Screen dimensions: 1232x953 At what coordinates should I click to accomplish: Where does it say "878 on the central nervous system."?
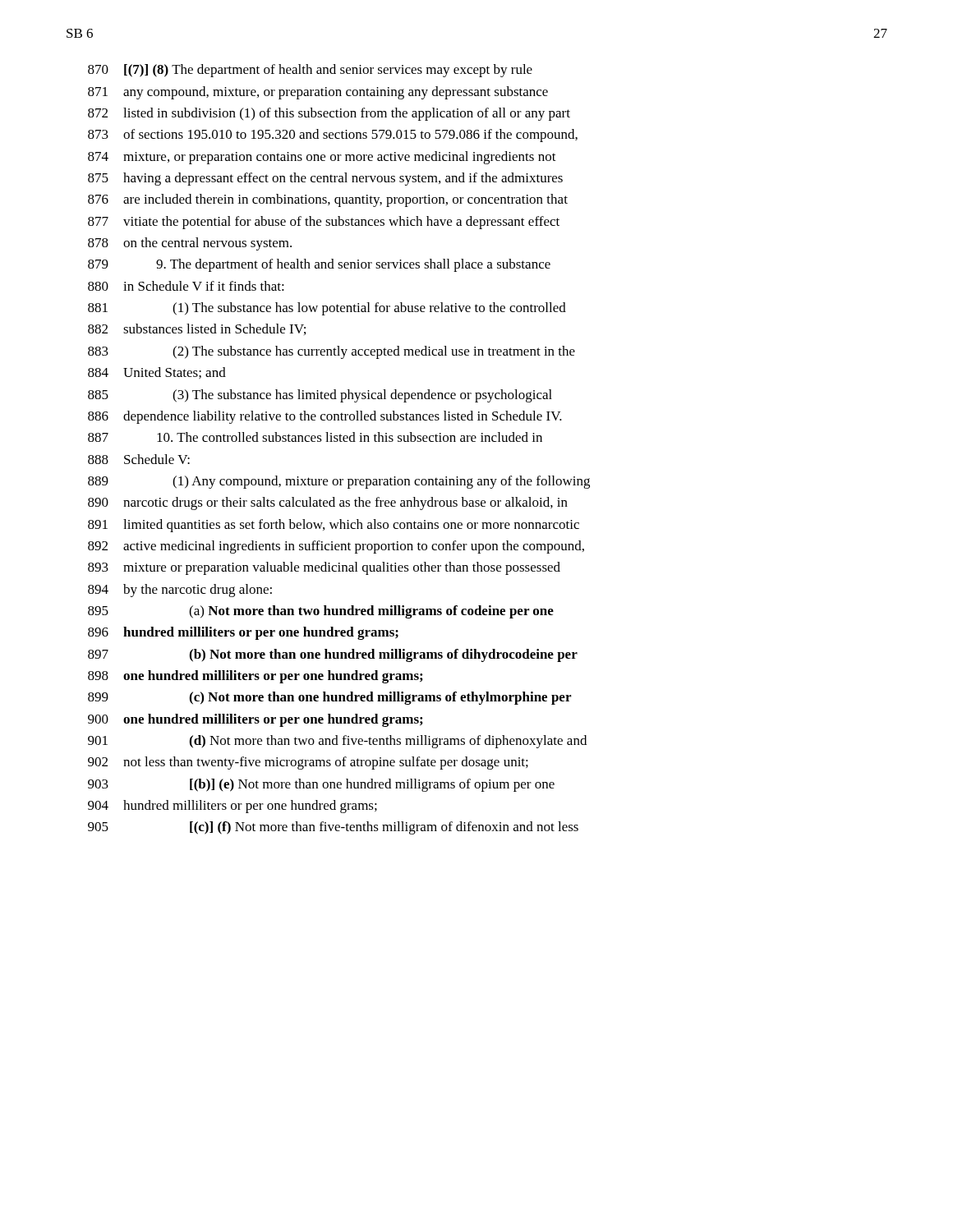pos(190,244)
